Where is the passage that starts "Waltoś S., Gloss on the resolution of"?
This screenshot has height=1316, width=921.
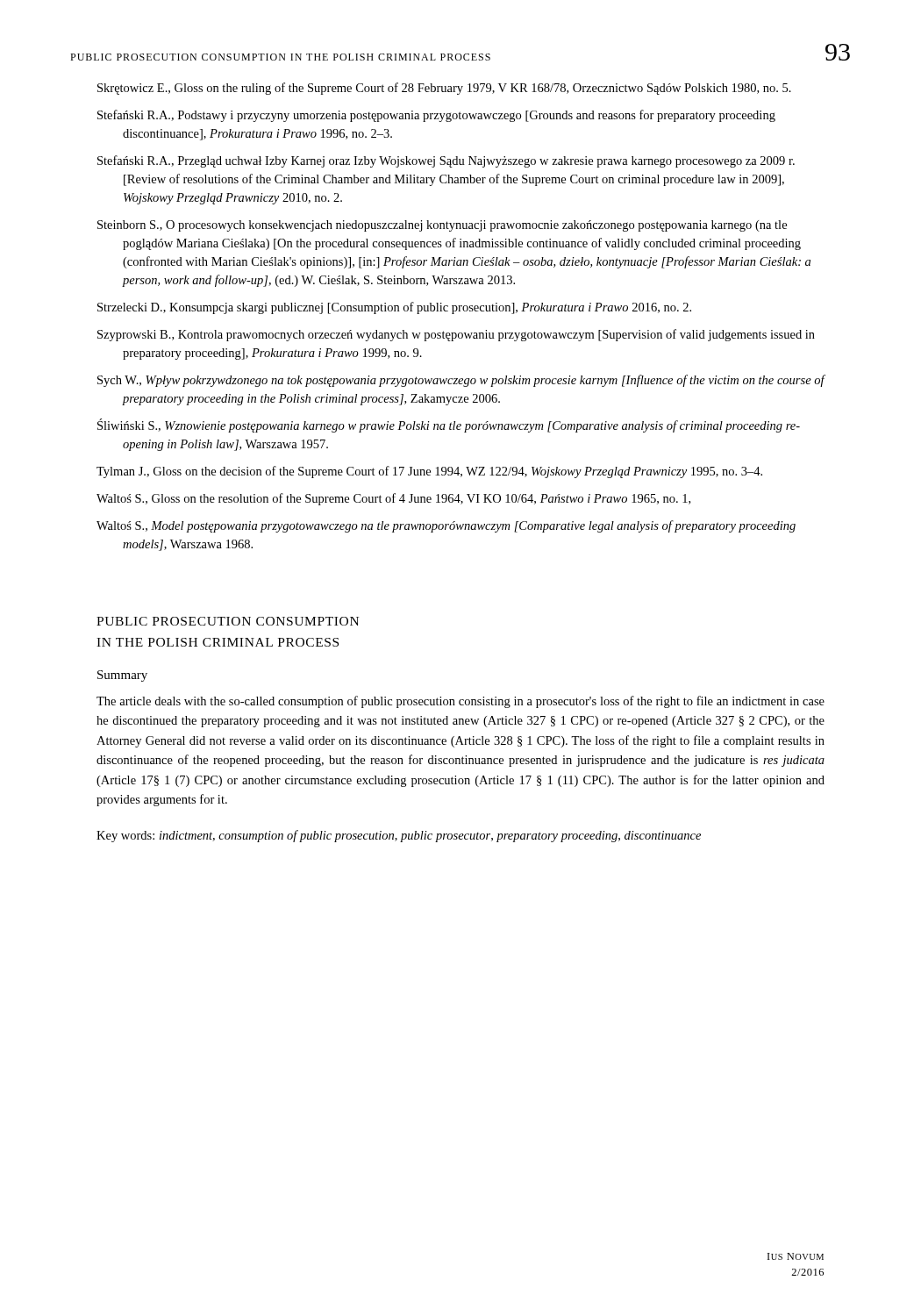394,499
